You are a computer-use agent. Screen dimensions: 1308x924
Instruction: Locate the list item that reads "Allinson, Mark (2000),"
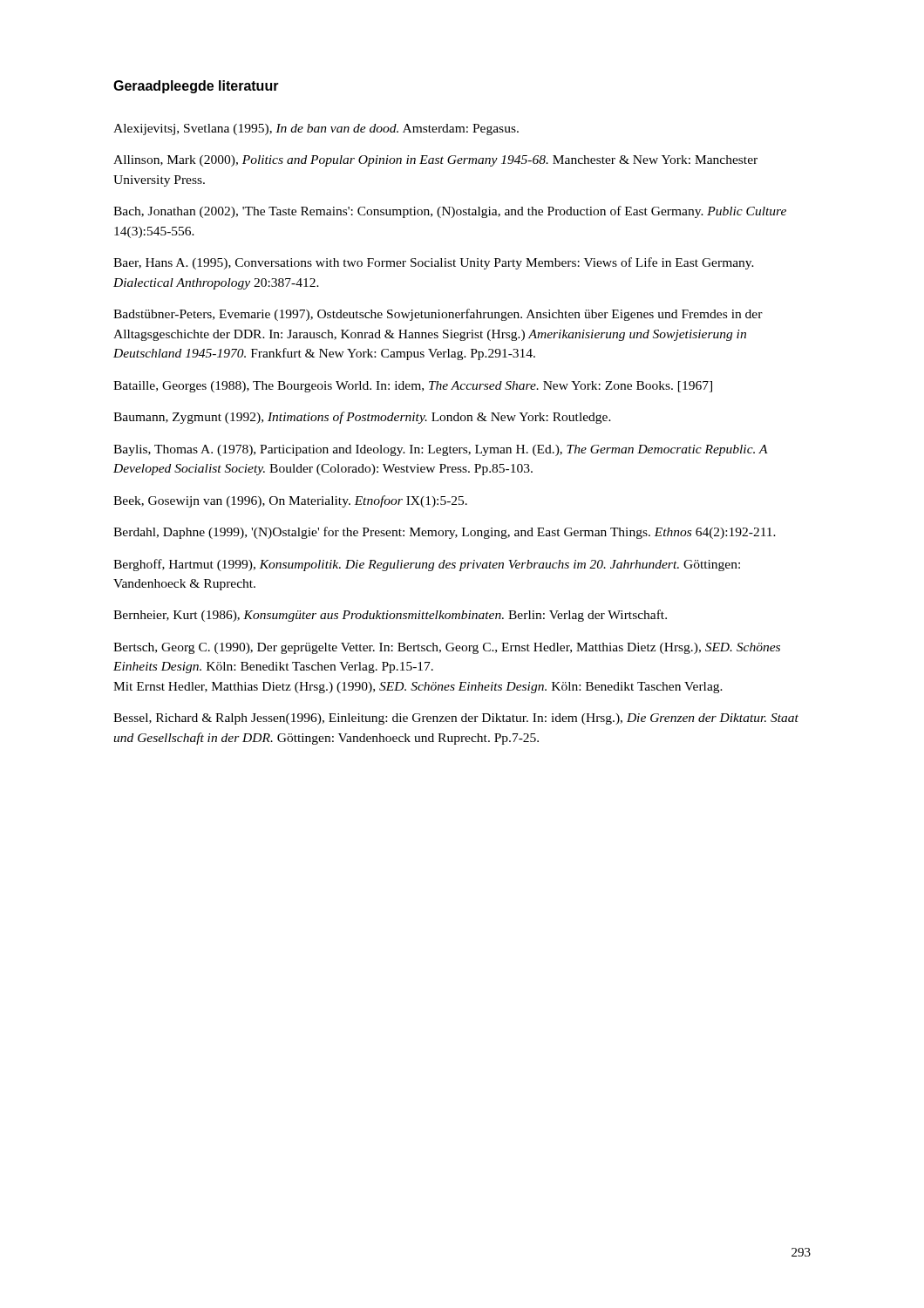click(x=435, y=169)
